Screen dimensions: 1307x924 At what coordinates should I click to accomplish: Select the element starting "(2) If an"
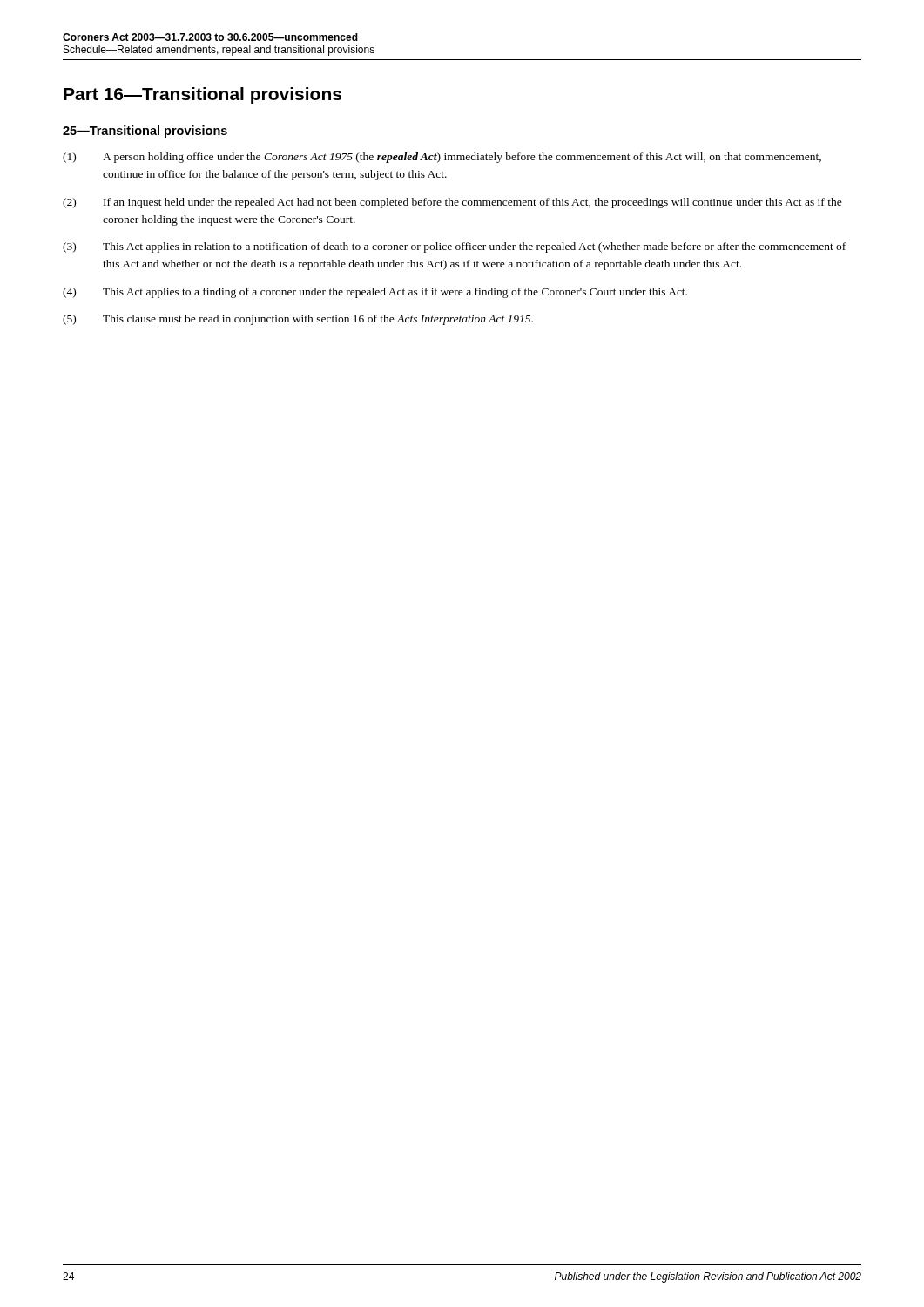(x=462, y=211)
